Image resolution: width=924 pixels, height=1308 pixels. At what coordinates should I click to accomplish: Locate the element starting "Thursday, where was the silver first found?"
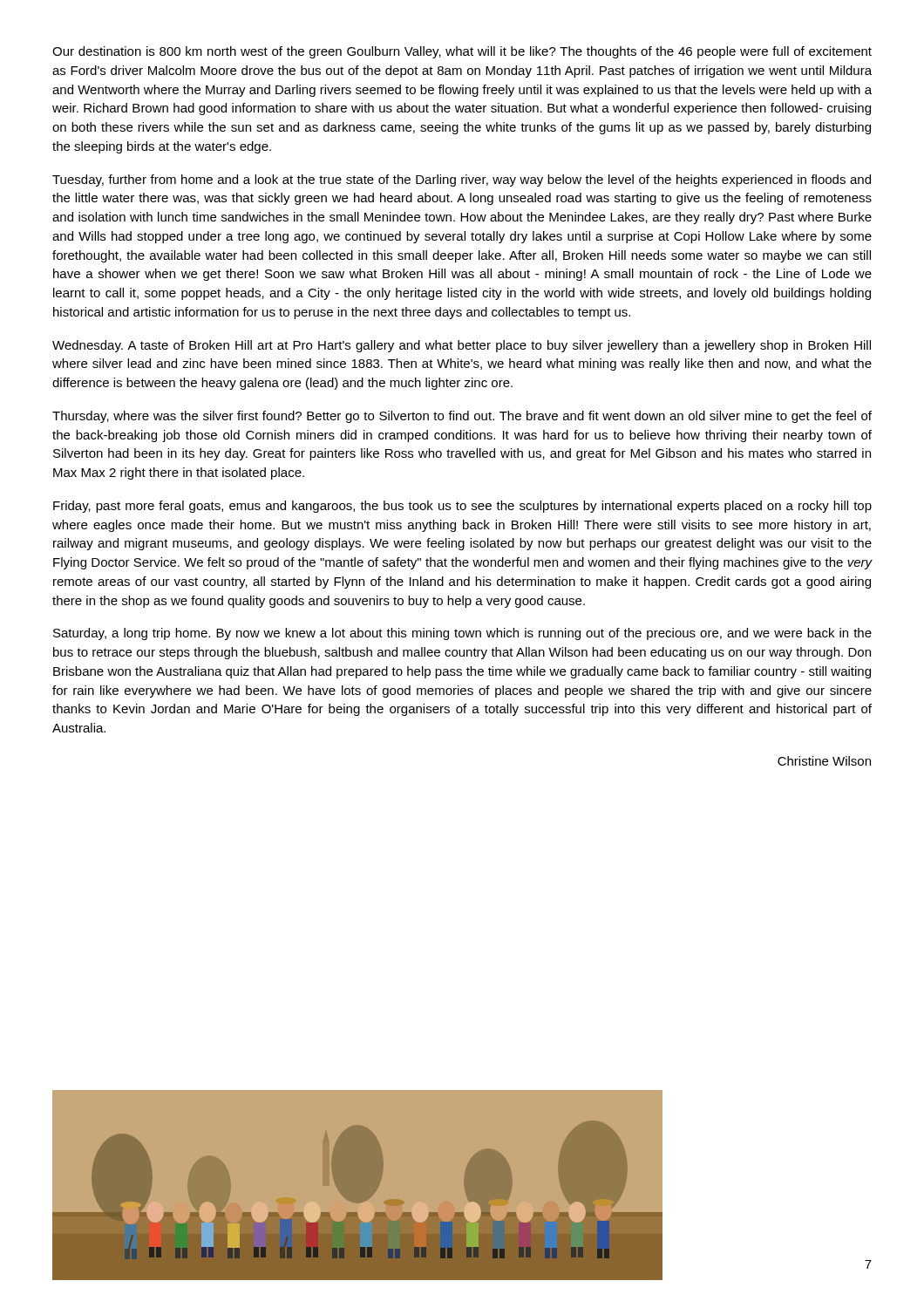pyautogui.click(x=462, y=444)
